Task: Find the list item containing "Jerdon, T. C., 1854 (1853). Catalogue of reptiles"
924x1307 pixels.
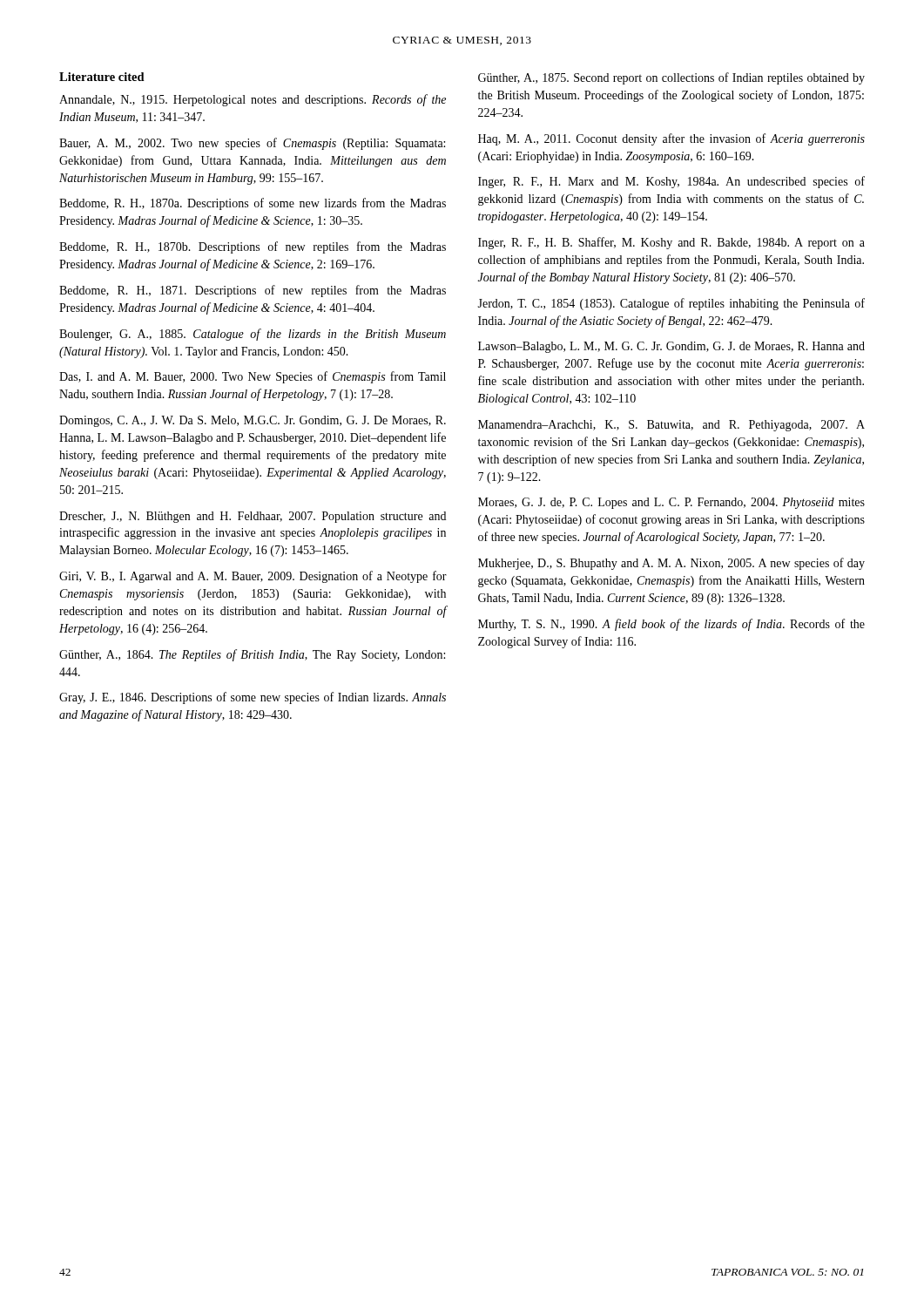Action: (671, 312)
